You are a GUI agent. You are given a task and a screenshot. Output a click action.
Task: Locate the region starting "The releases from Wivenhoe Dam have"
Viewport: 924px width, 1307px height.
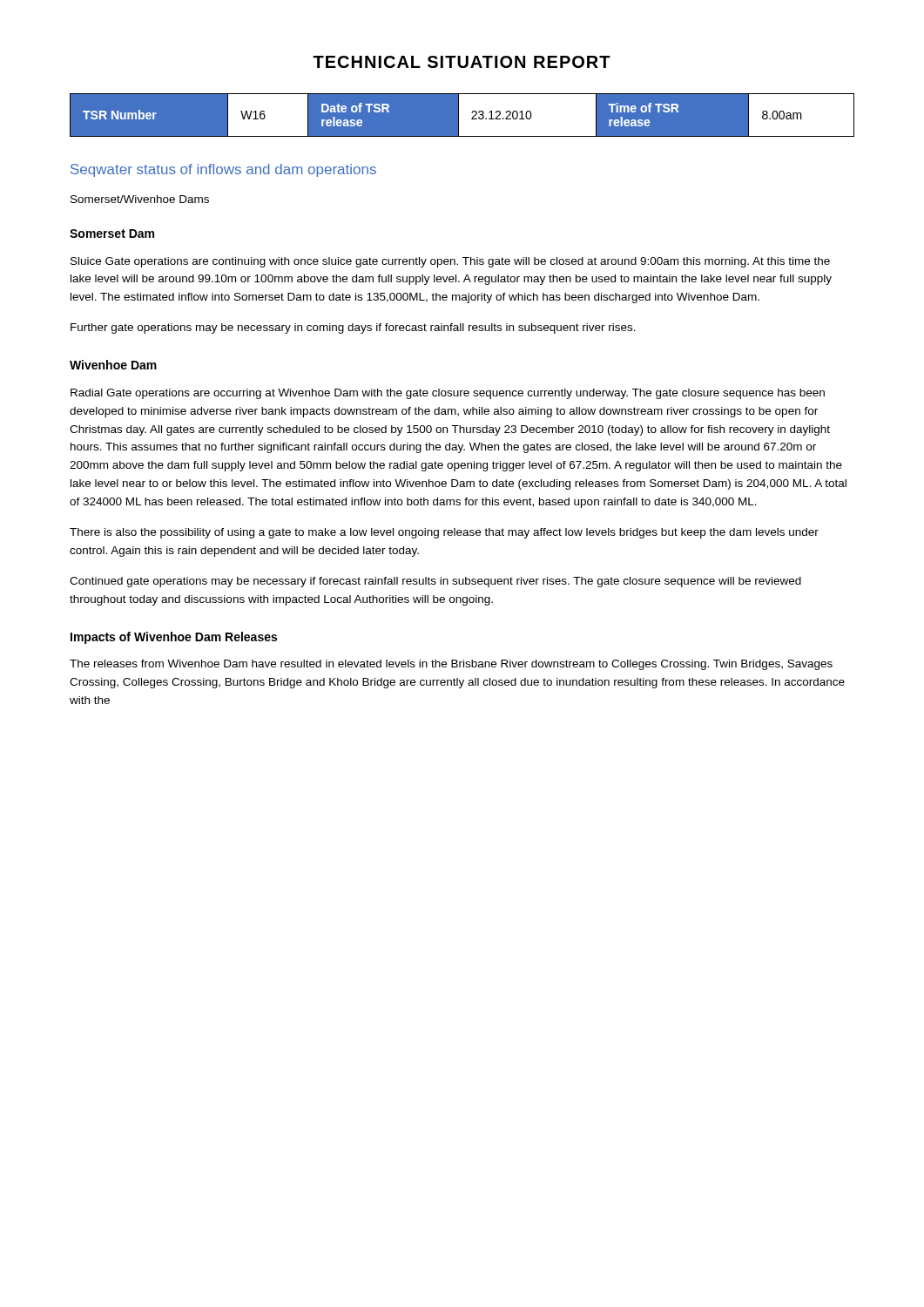pyautogui.click(x=462, y=683)
